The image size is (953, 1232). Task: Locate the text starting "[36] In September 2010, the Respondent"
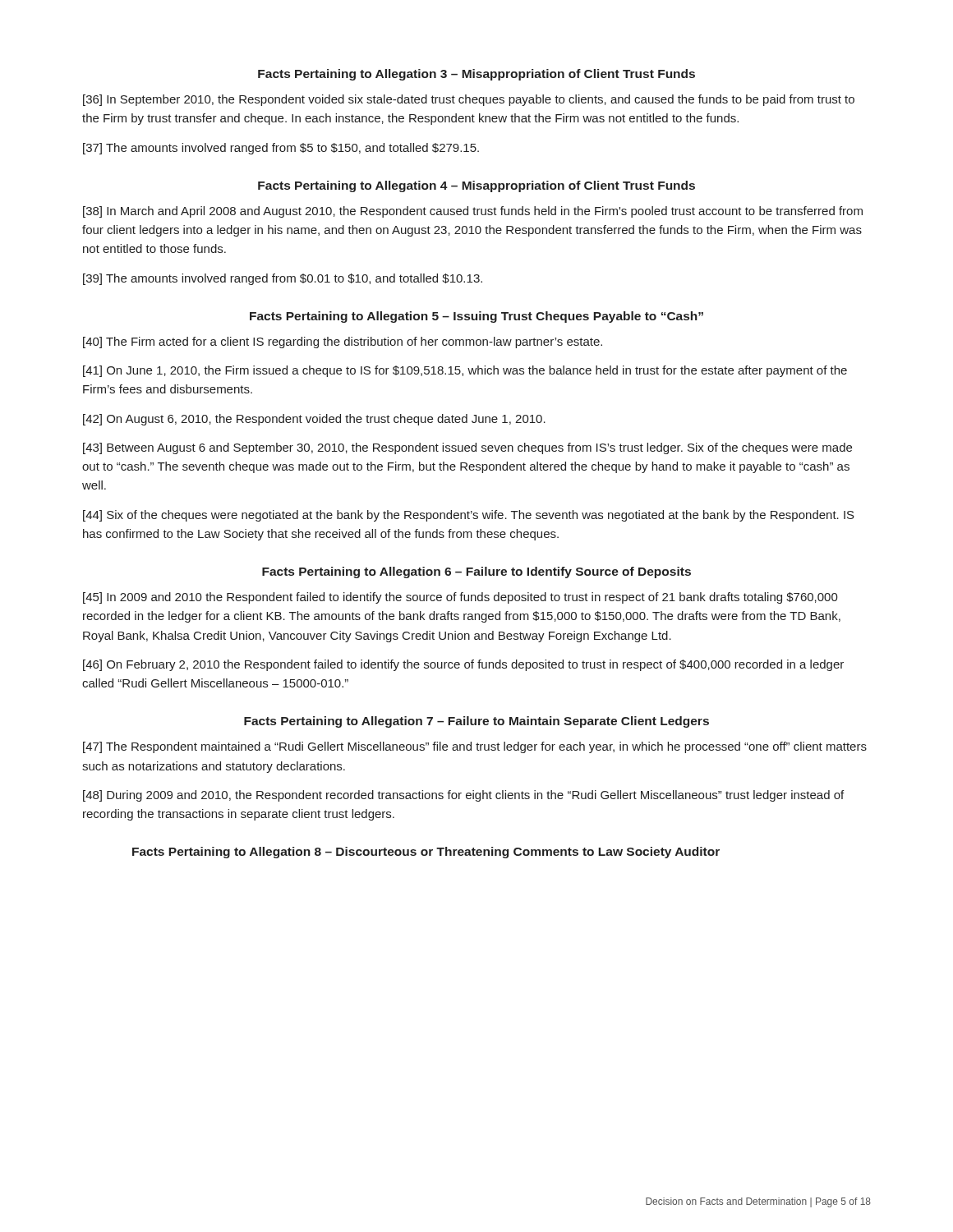point(469,109)
